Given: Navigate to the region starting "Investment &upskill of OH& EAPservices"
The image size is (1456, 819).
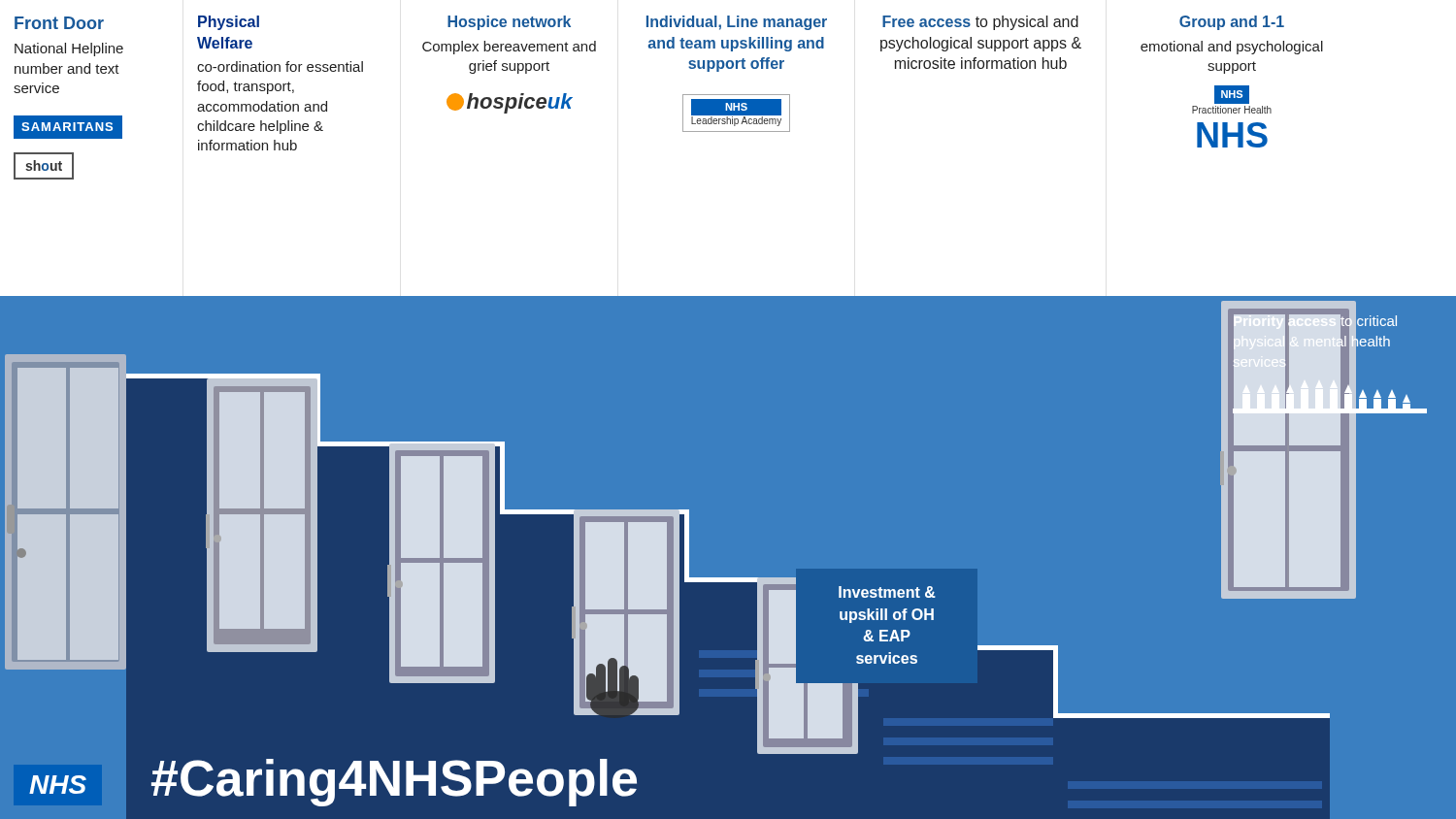Looking at the screenshot, I should [887, 625].
